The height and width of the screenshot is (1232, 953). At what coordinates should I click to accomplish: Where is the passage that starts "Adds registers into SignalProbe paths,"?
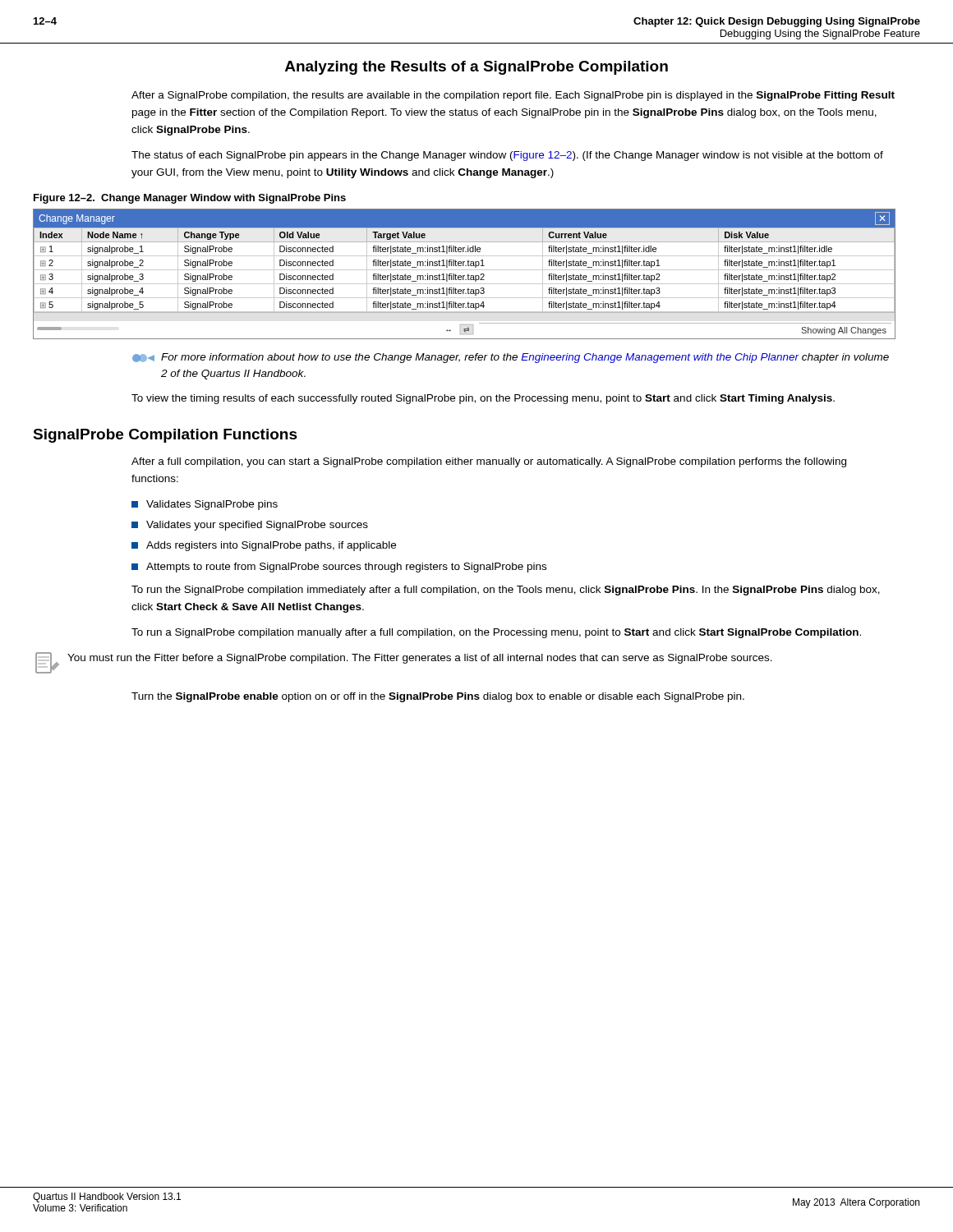click(x=264, y=546)
